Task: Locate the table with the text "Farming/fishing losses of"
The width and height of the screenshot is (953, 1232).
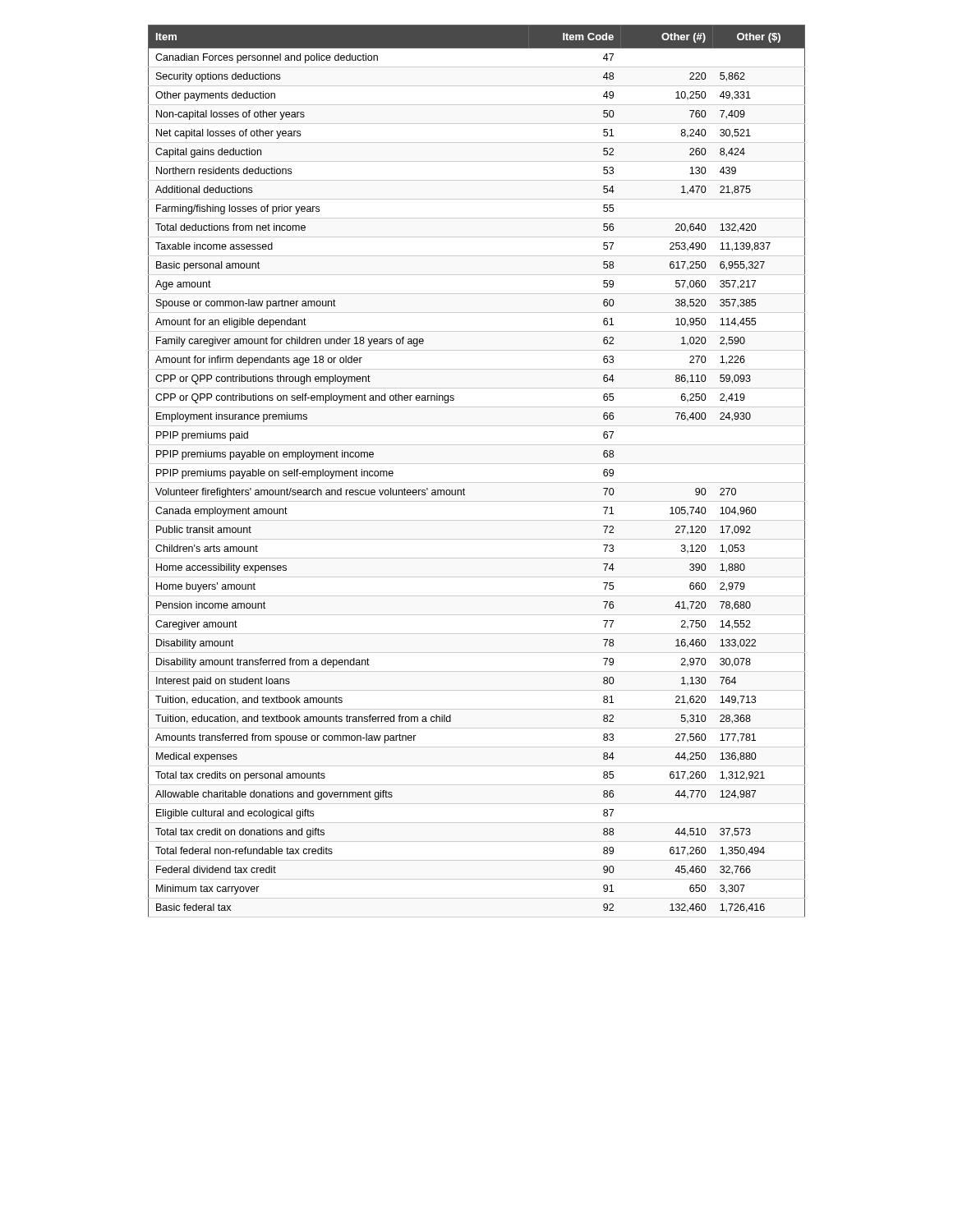Action: point(476,471)
